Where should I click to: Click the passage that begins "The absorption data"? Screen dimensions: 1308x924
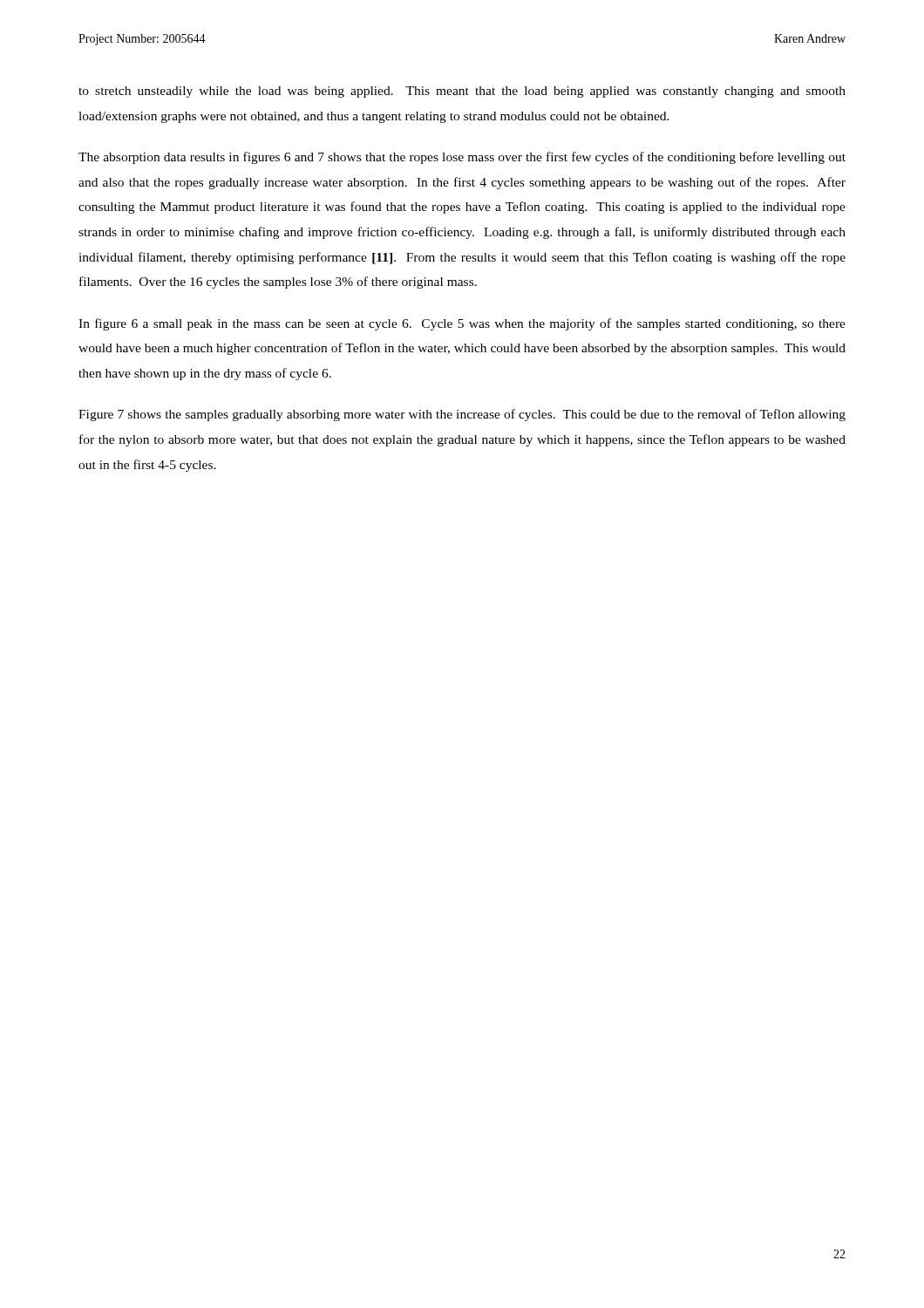(462, 219)
